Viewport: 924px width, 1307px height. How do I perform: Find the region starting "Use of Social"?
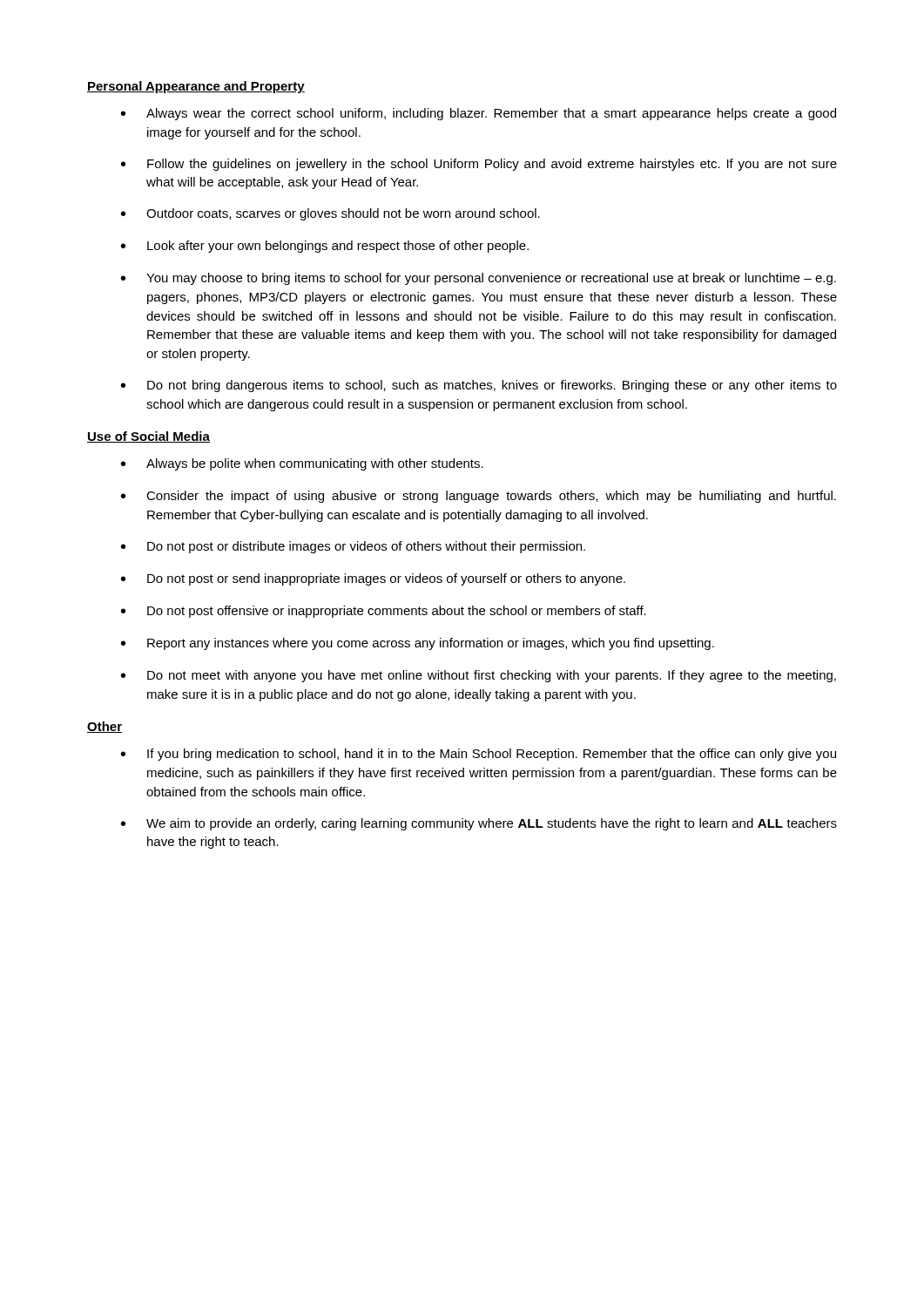[x=148, y=436]
